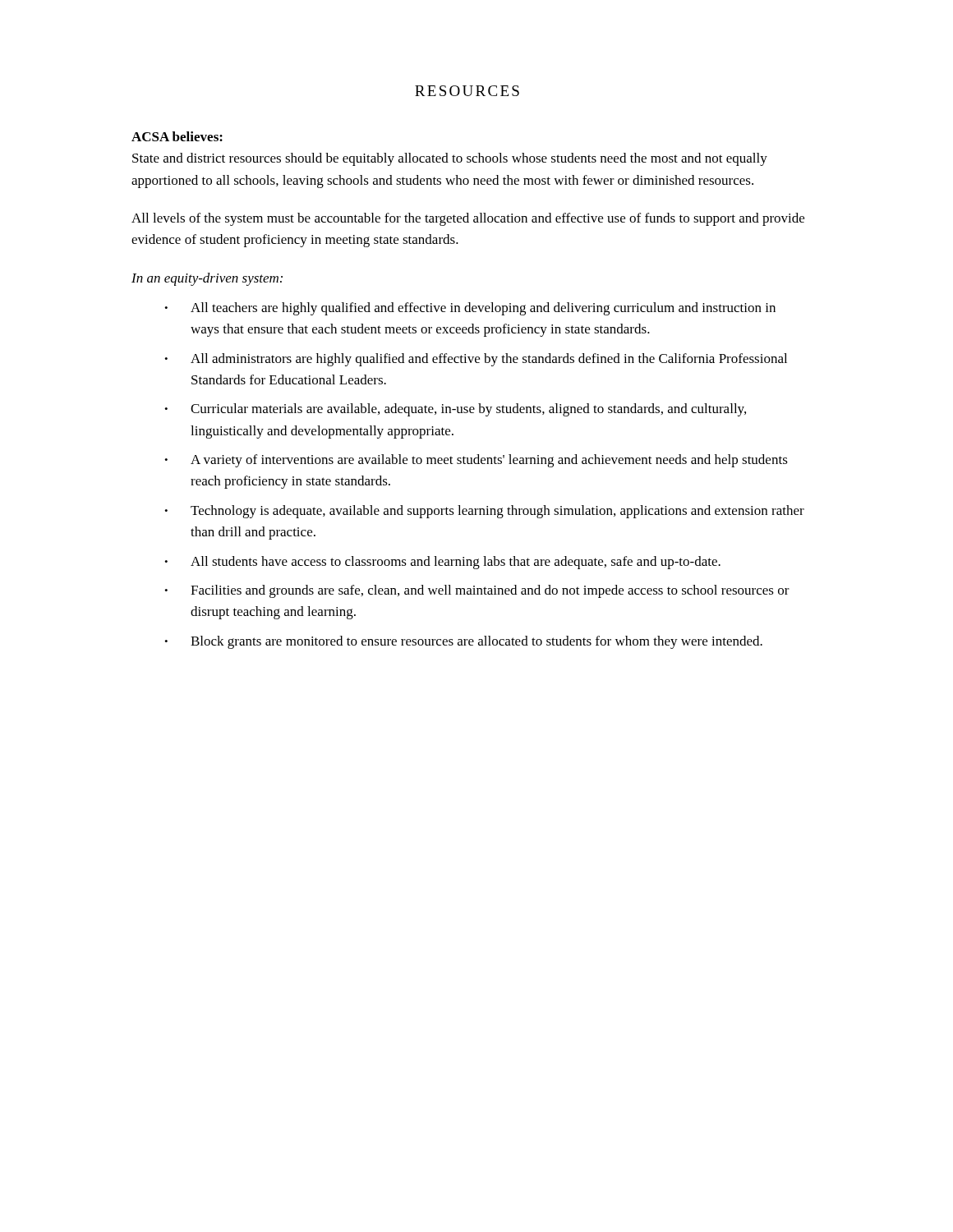
Task: Click on the passage starting "• All students have access"
Action: (x=485, y=562)
